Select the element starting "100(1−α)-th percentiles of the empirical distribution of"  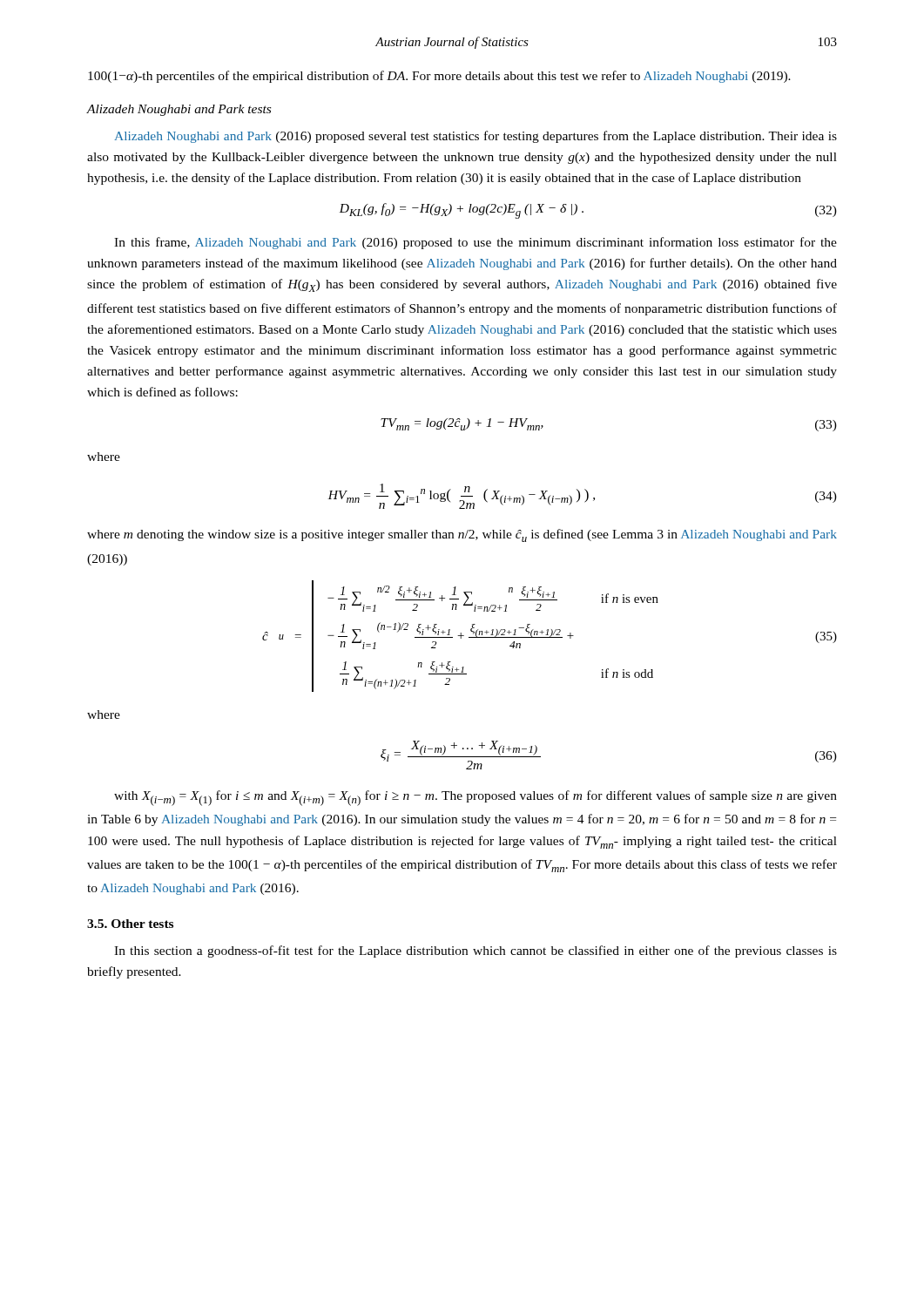[439, 75]
